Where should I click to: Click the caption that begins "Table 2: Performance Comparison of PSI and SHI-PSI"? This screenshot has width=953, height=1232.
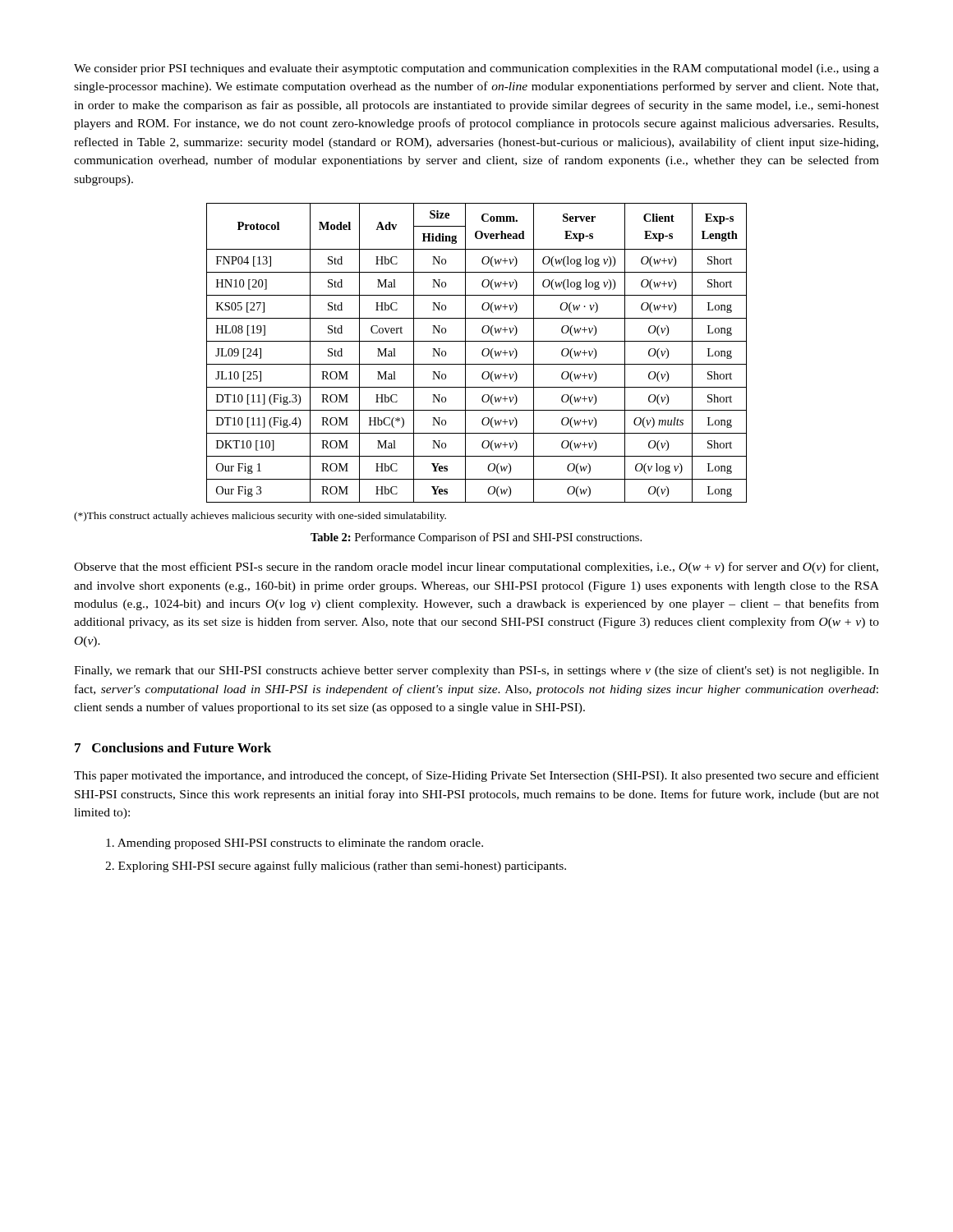(476, 537)
